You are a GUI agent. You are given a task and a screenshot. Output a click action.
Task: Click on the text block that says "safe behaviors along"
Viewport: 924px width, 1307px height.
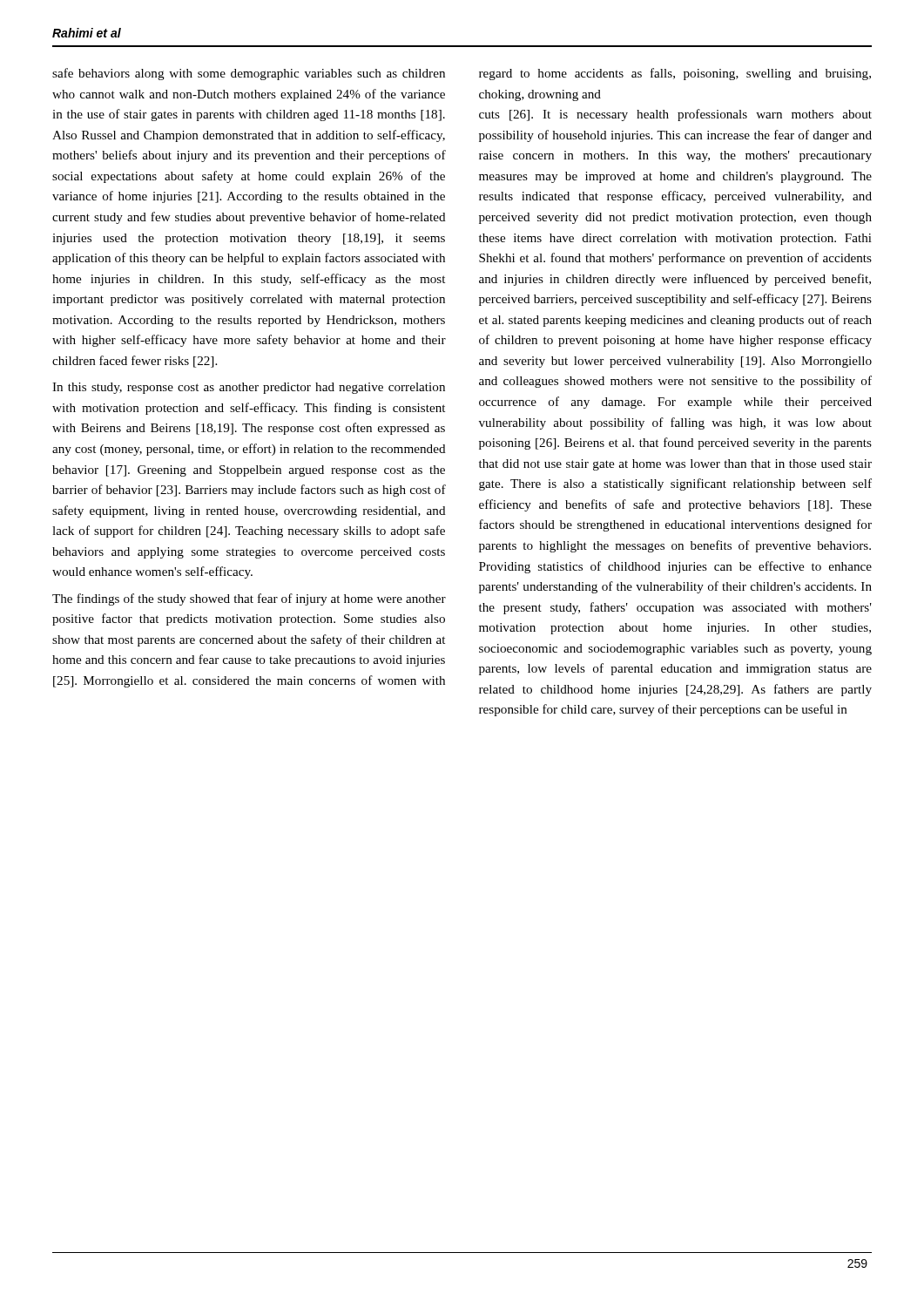pyautogui.click(x=245, y=74)
